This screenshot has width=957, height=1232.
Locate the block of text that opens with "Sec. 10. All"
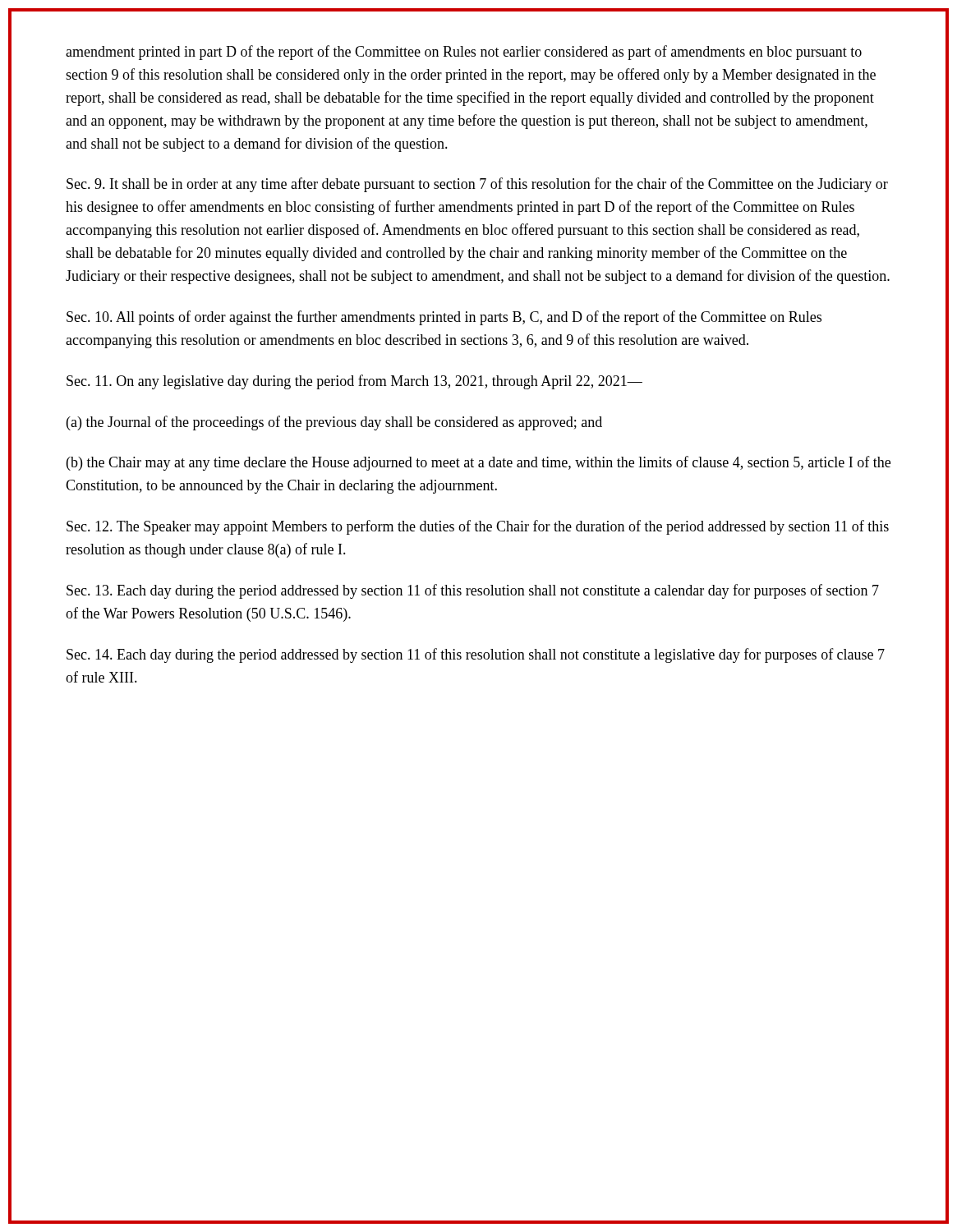(x=444, y=328)
